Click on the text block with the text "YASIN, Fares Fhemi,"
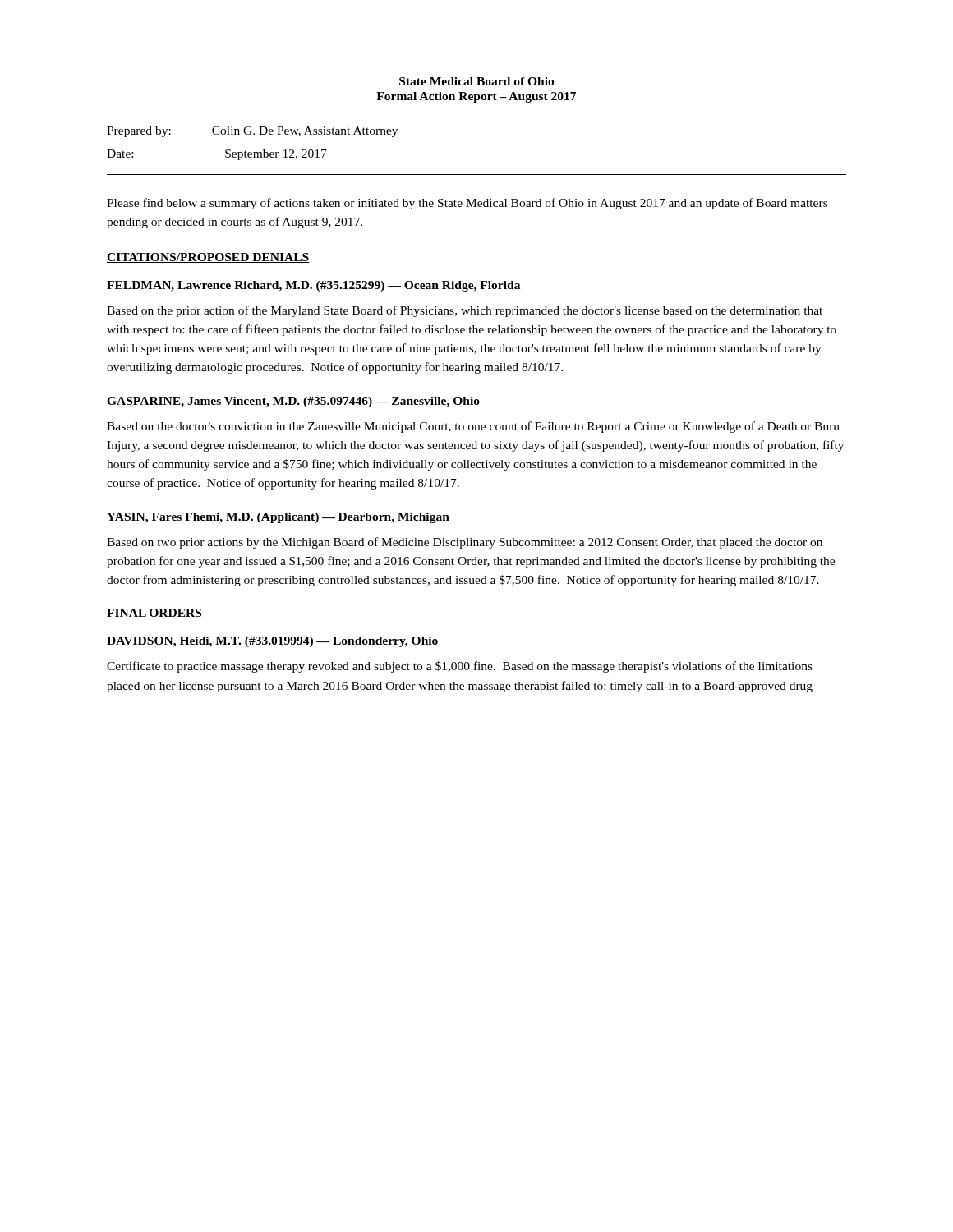This screenshot has height=1232, width=953. point(278,516)
